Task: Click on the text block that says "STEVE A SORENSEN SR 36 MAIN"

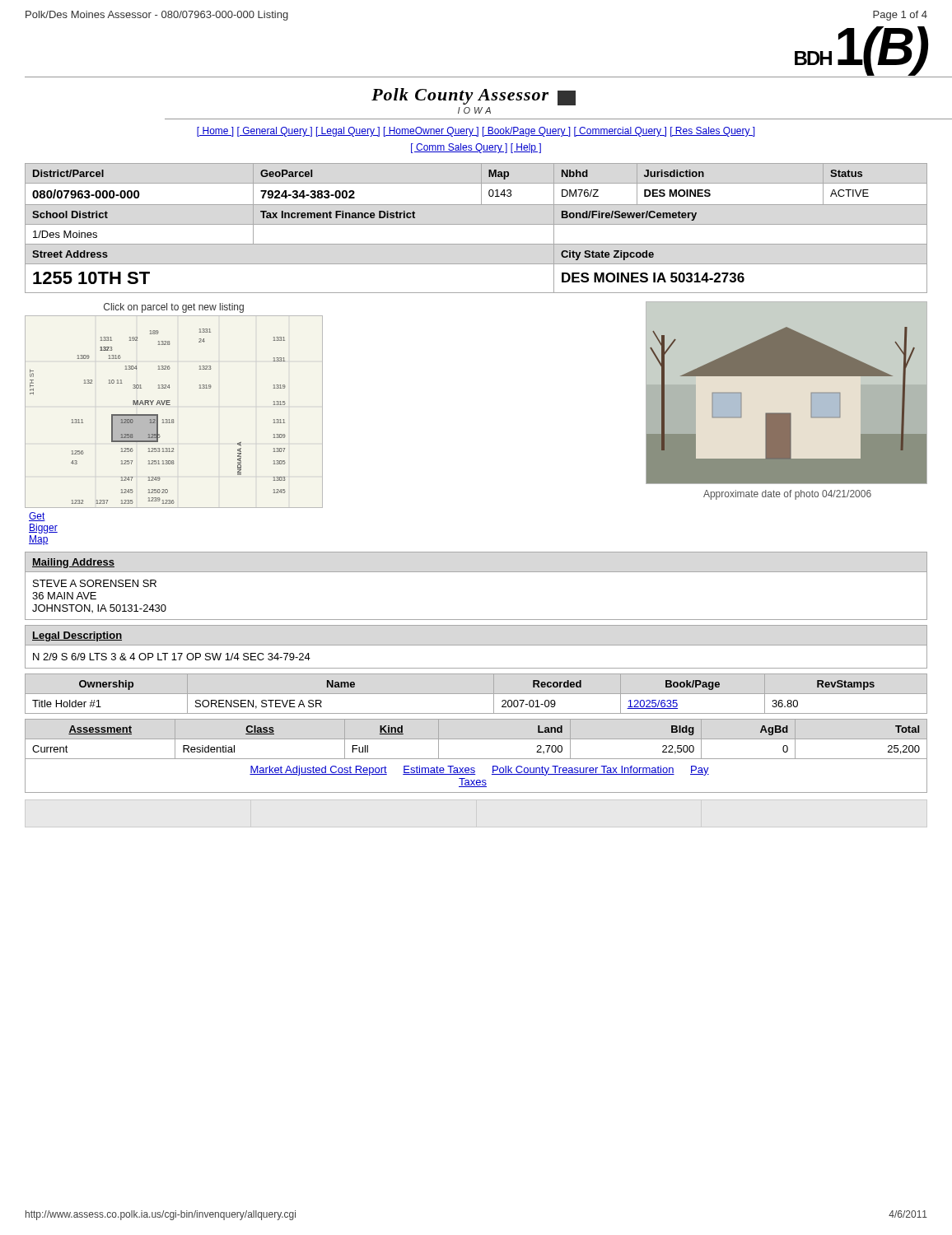Action: pos(99,596)
